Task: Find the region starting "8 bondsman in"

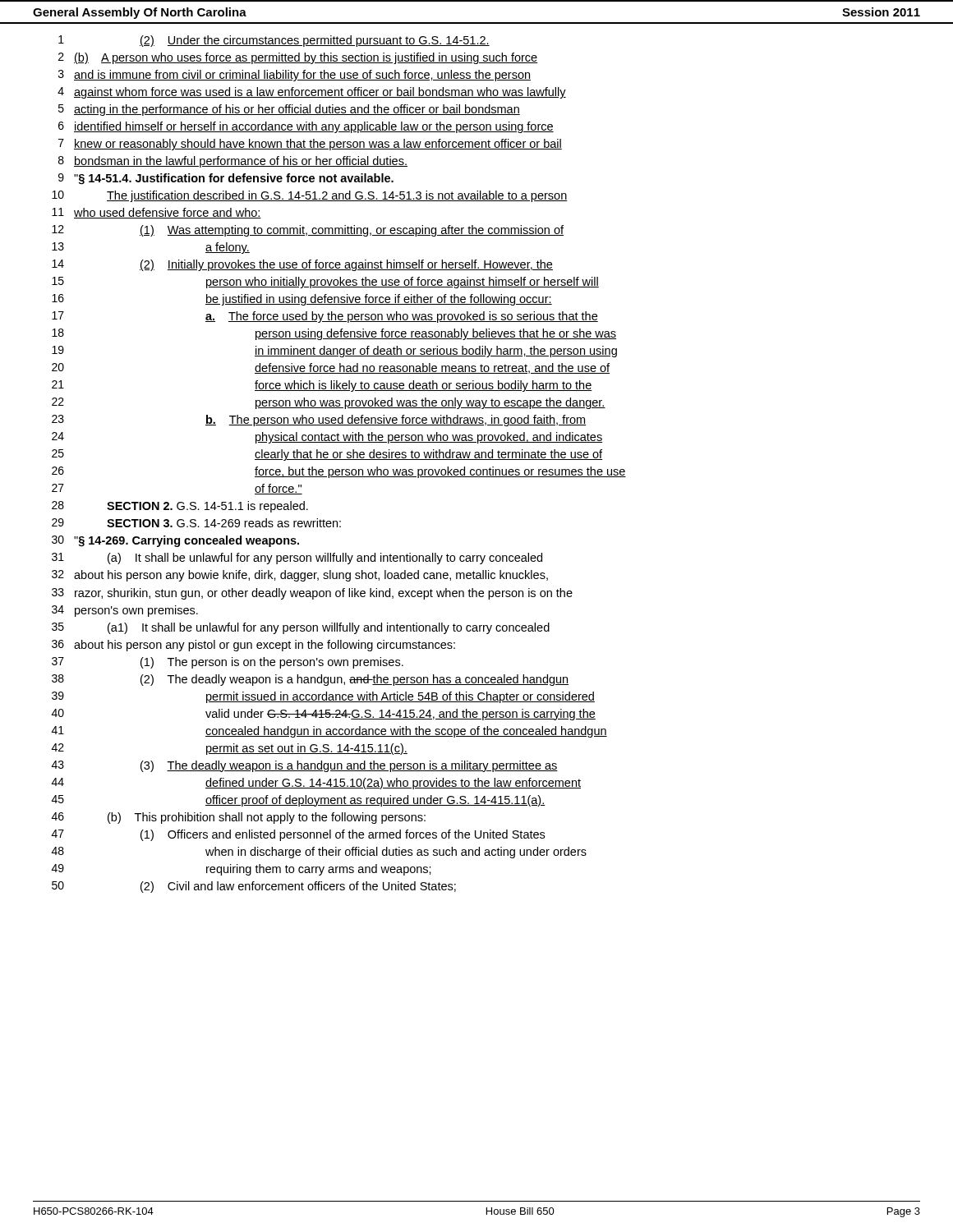Action: click(233, 162)
